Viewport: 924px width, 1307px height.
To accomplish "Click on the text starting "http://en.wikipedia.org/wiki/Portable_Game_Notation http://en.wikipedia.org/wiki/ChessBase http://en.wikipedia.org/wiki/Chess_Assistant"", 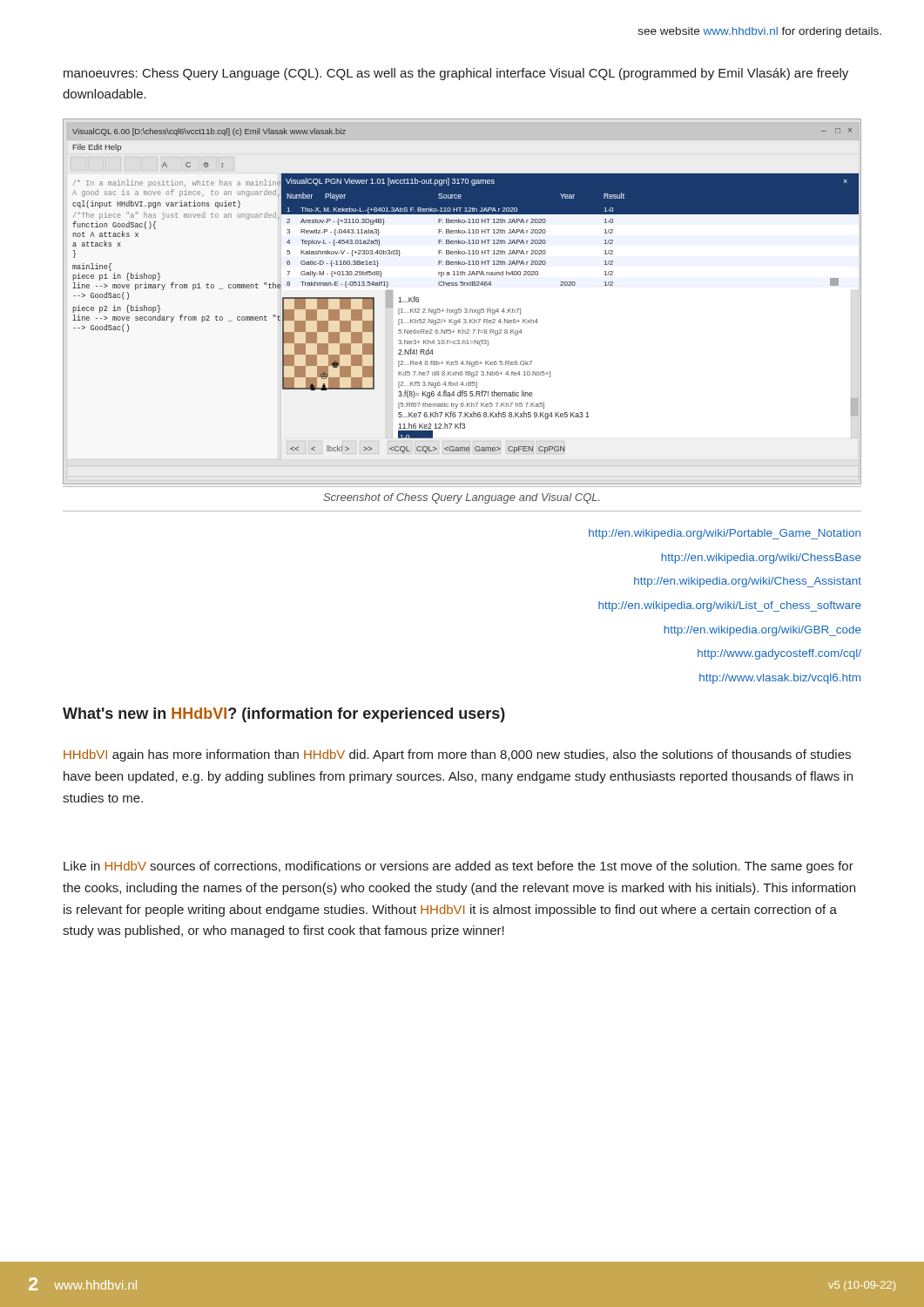I will (x=725, y=534).
